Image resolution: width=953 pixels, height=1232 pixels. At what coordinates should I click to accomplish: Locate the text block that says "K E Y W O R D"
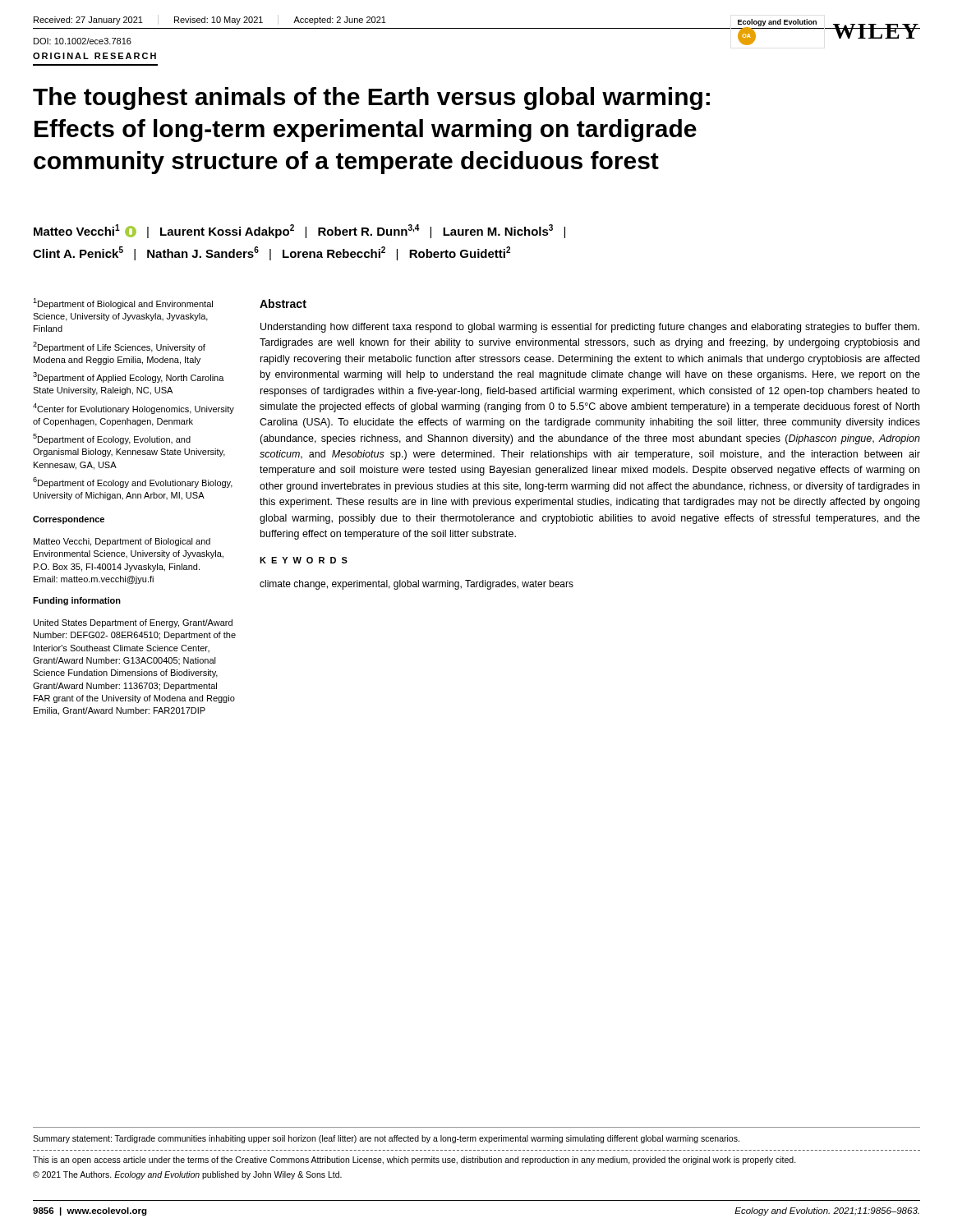[304, 560]
